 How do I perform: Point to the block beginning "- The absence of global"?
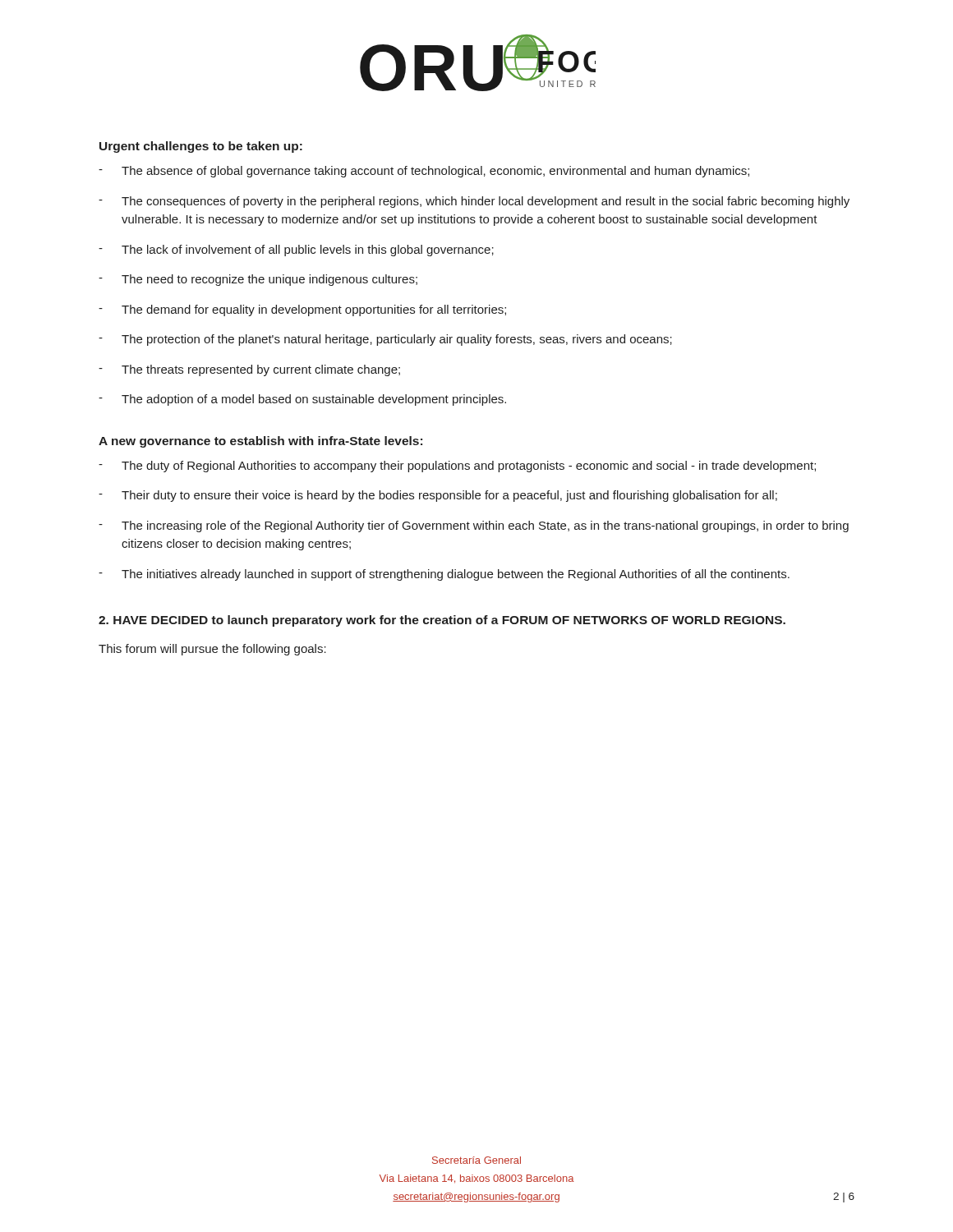point(476,171)
